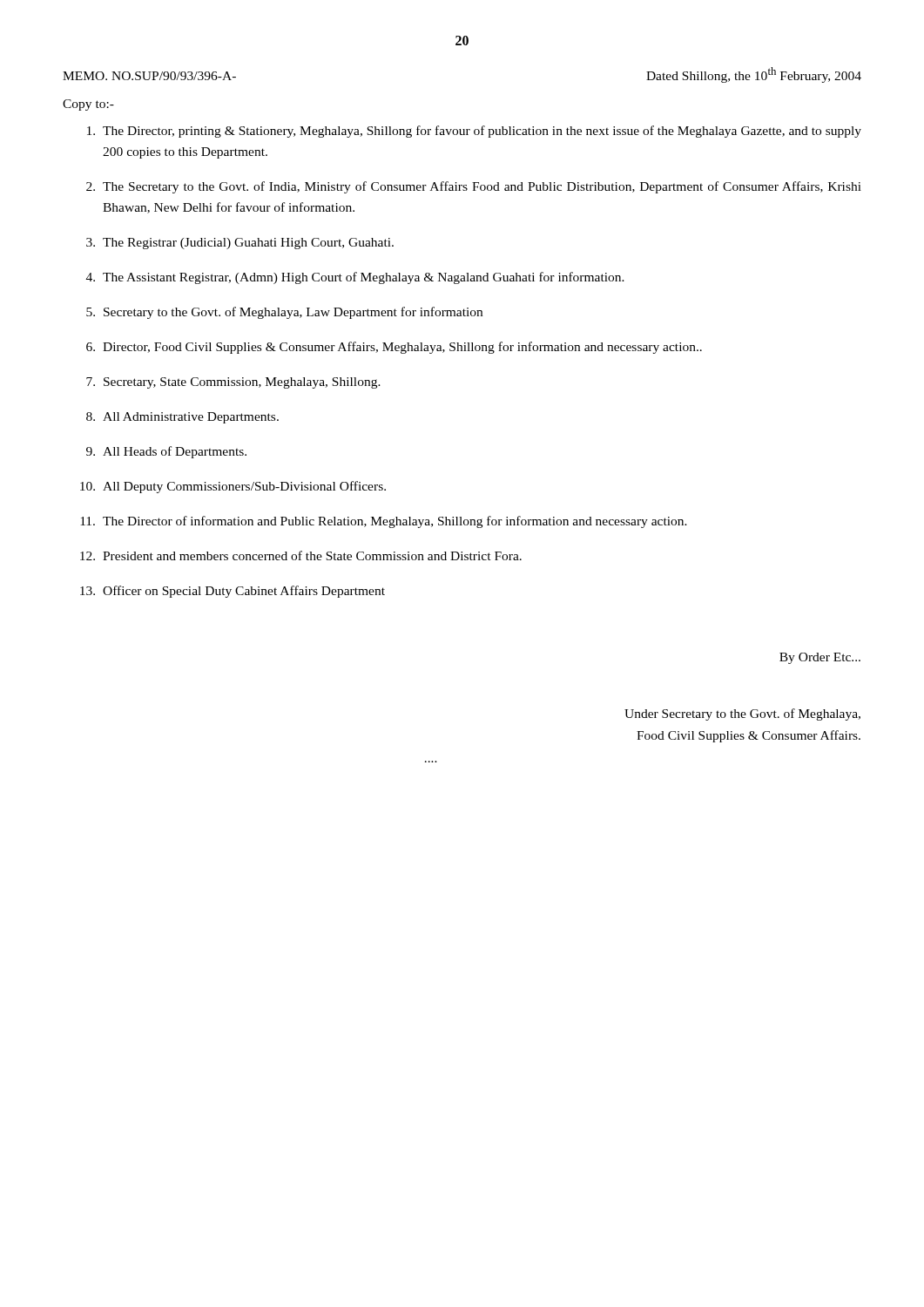Find the element starting "13. Officer on Special Duty"

click(233, 592)
